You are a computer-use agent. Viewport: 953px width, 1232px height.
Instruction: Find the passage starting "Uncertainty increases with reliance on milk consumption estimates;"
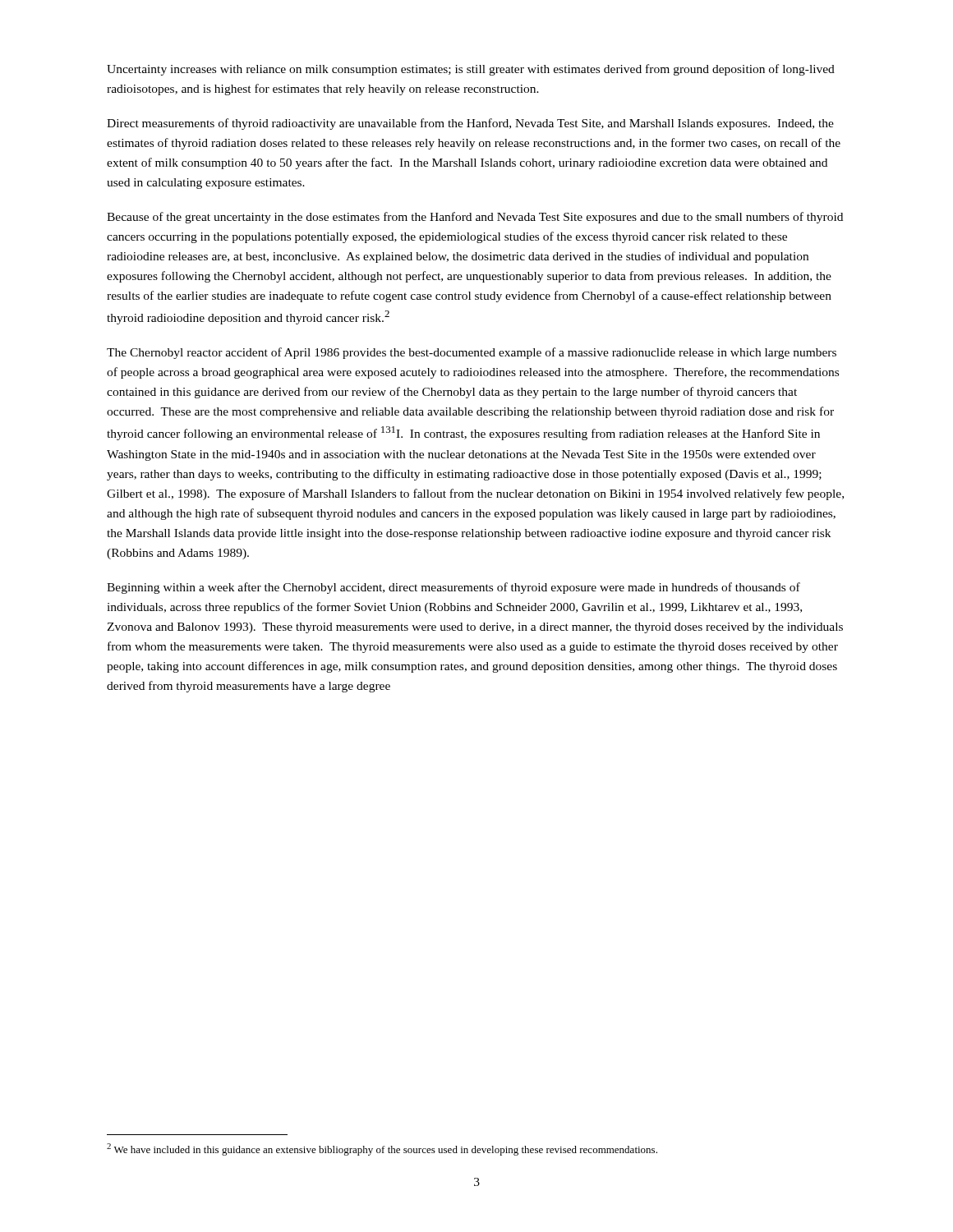coord(471,78)
